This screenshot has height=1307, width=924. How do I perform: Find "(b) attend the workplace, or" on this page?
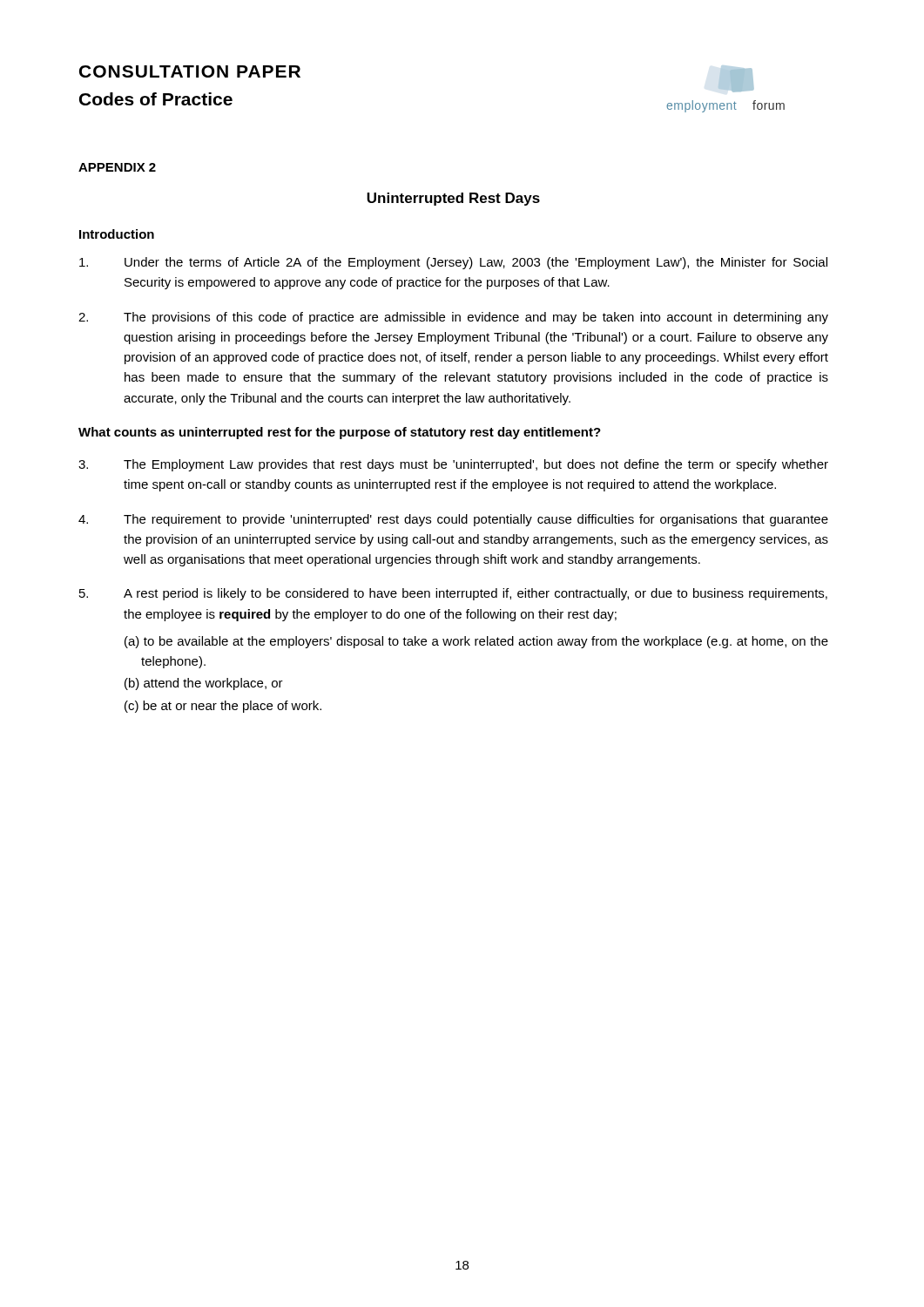(203, 683)
